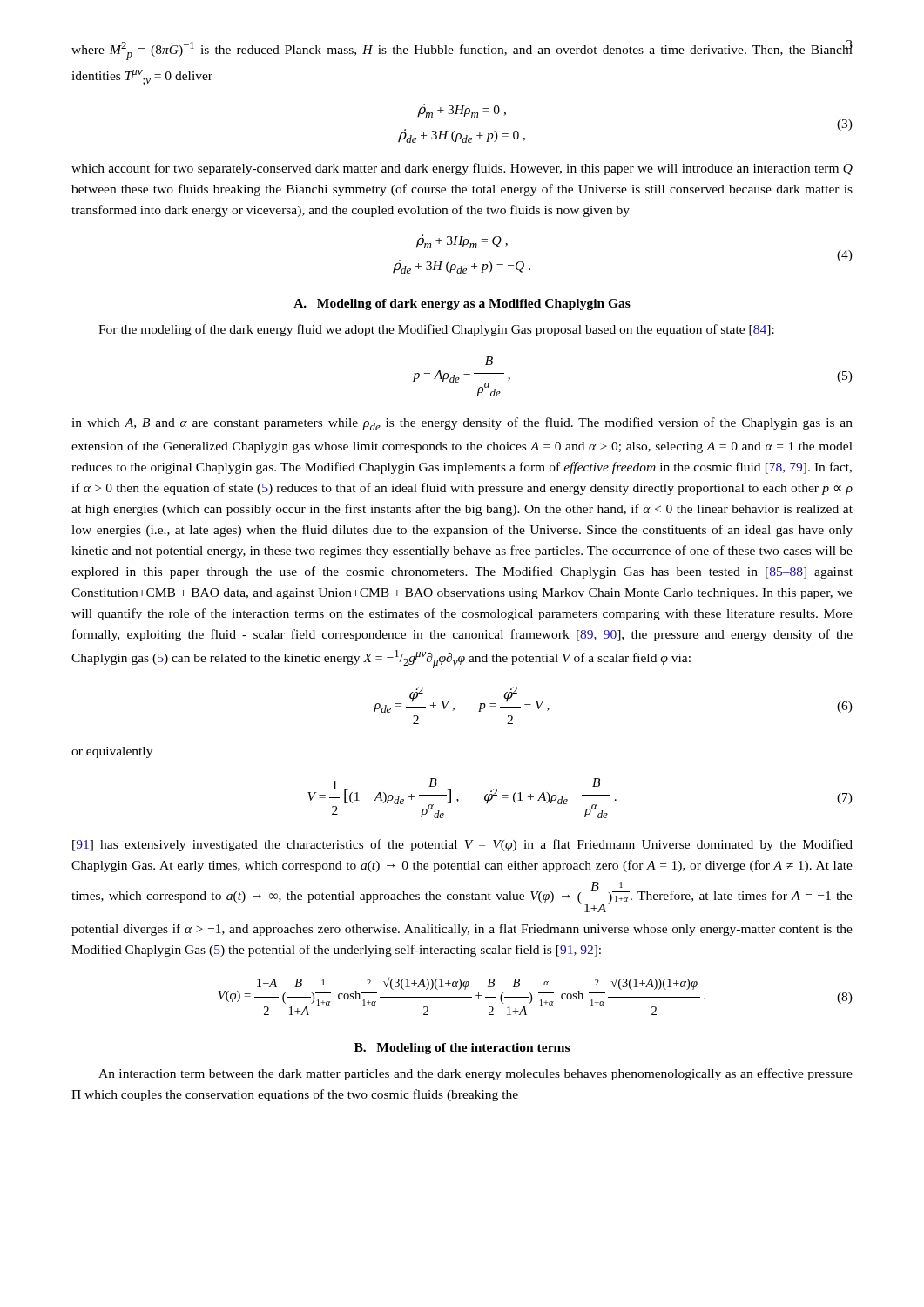Find the block on this page that starts "[91] has extensively investigated"
This screenshot has height=1307, width=924.
tap(462, 897)
